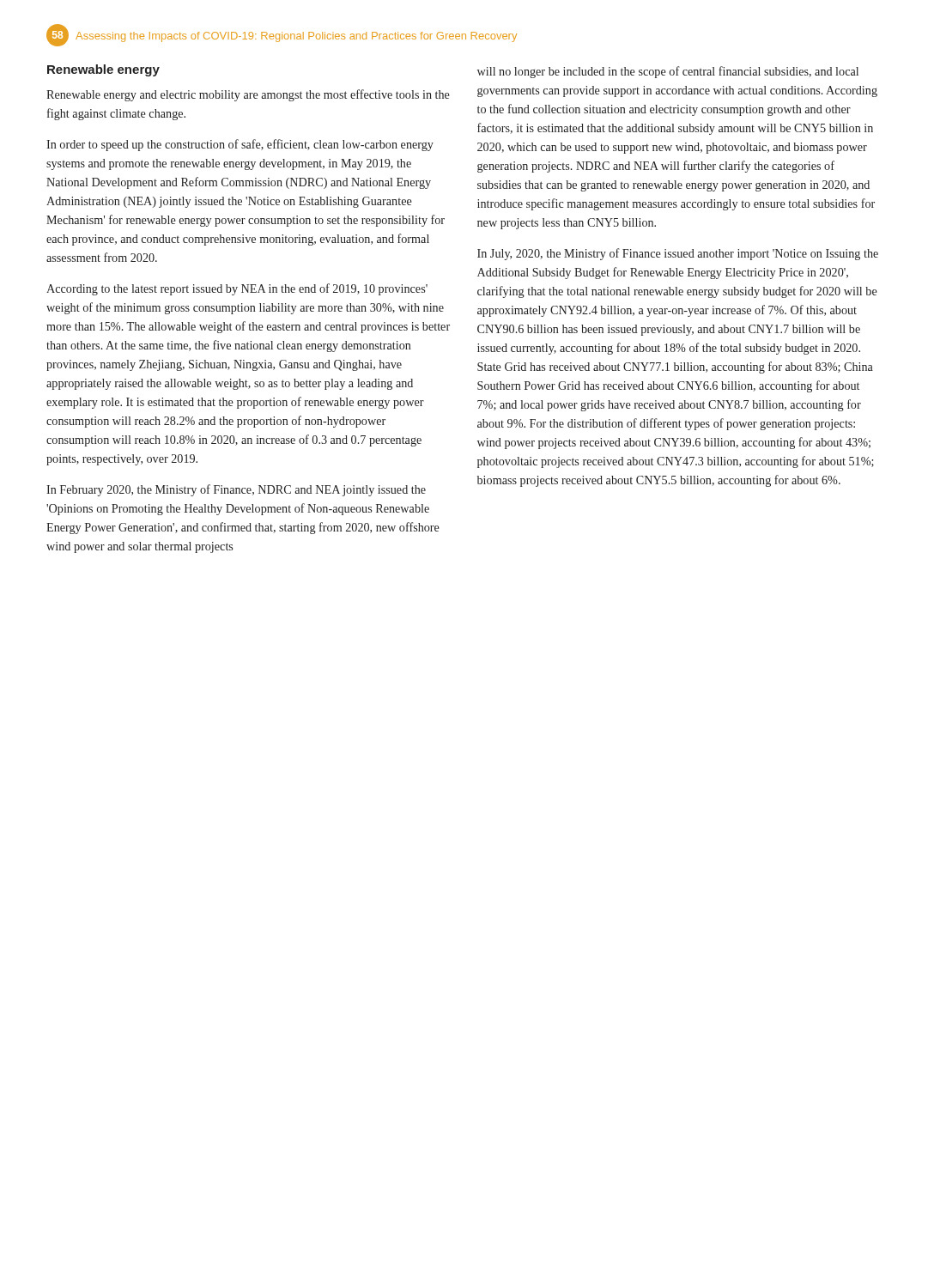
Task: Select the text block starting "In February 2020, the Ministry"
Action: click(x=243, y=518)
